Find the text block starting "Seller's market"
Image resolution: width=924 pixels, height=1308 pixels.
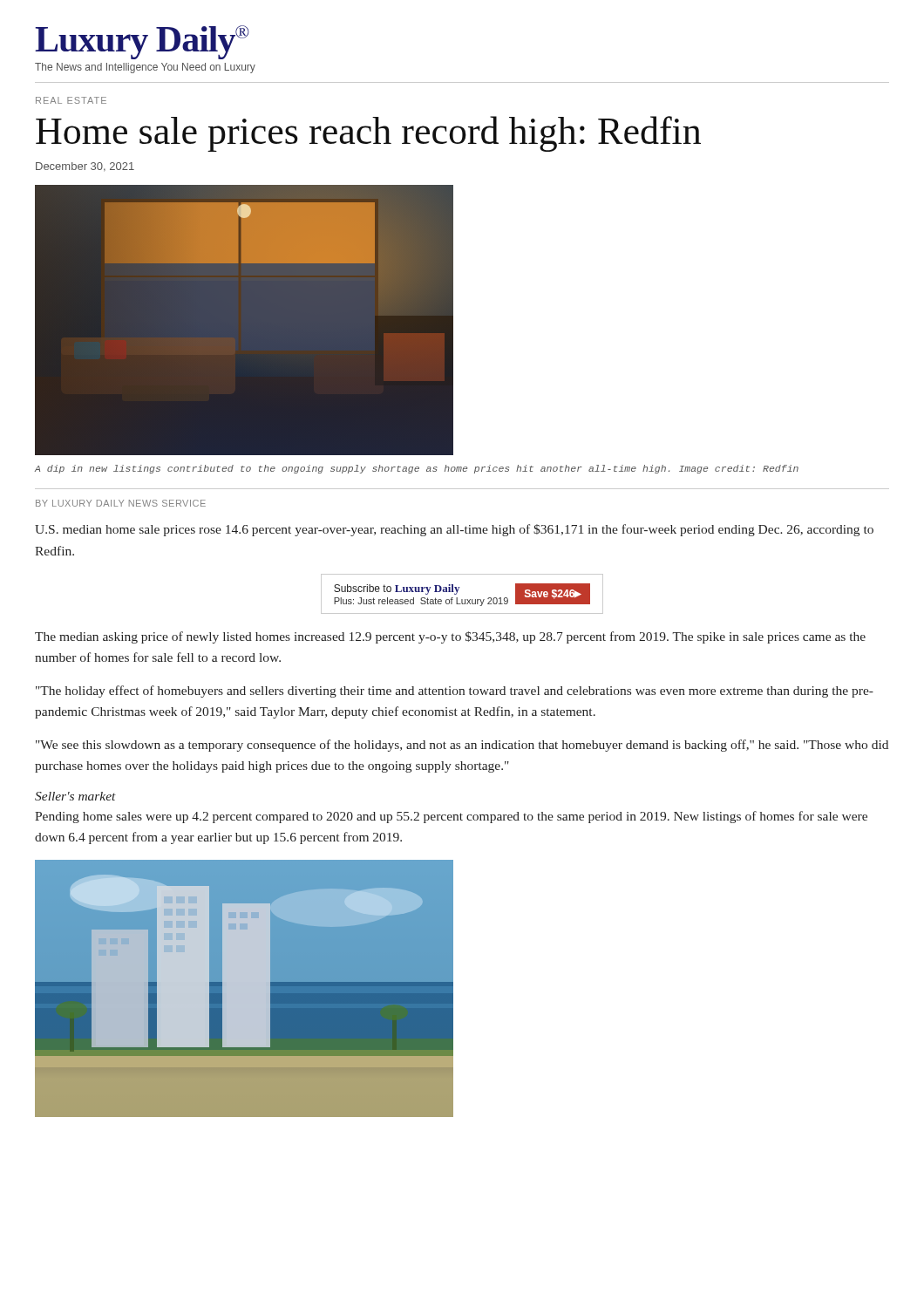pos(75,796)
